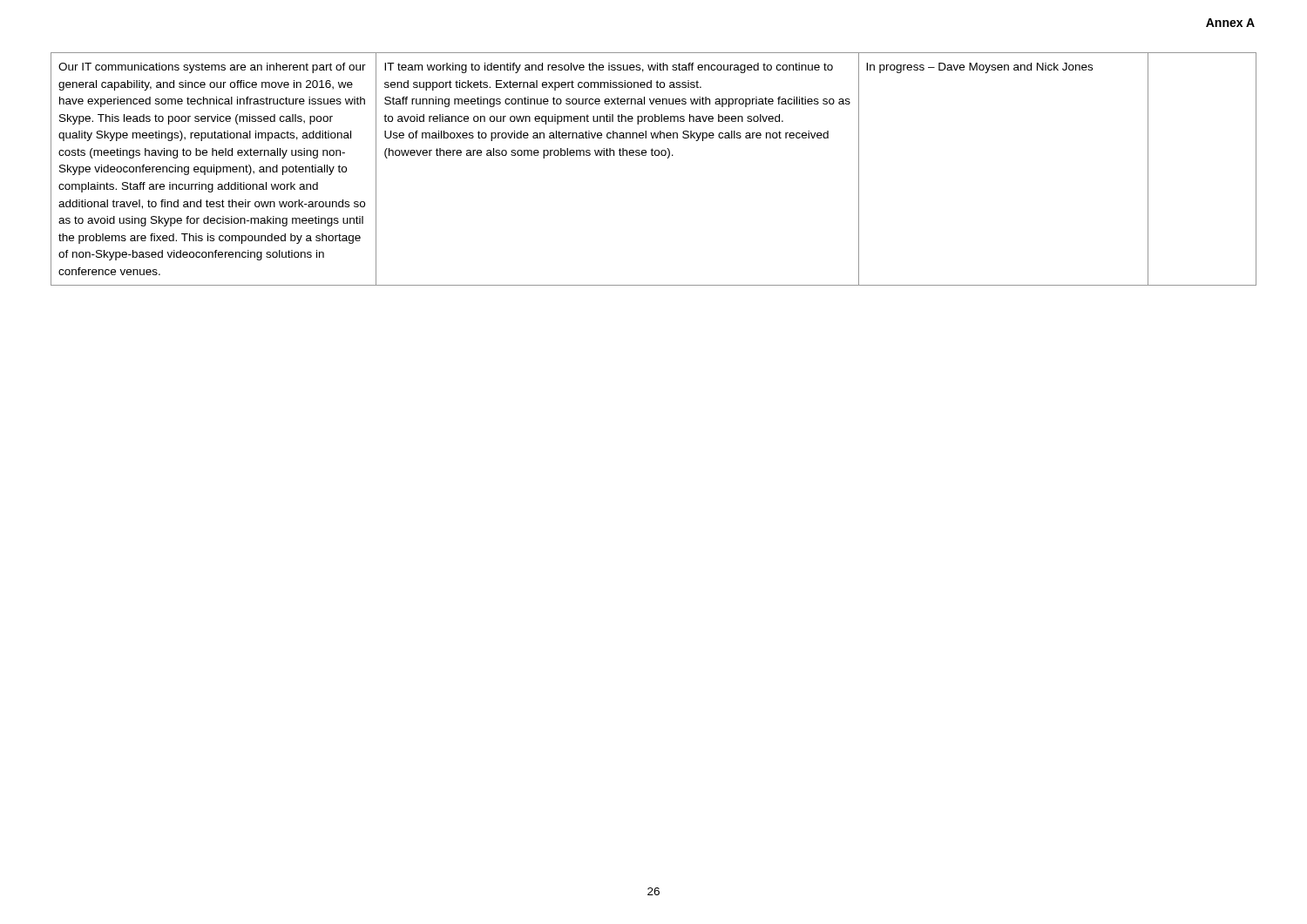Image resolution: width=1307 pixels, height=924 pixels.
Task: Find the table that mentions "In progress –"
Action: click(x=654, y=169)
